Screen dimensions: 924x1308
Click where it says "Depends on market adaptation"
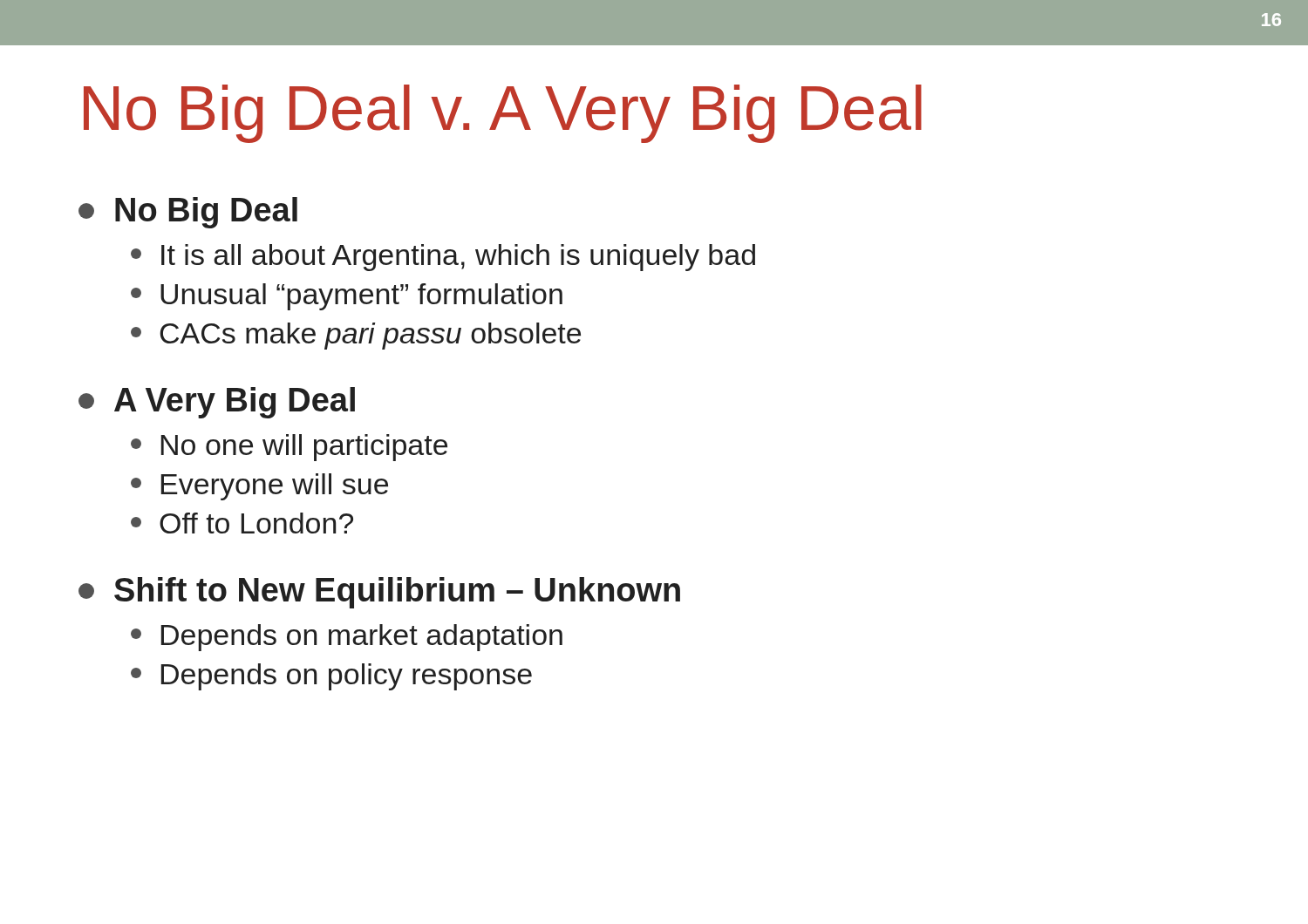click(x=347, y=635)
